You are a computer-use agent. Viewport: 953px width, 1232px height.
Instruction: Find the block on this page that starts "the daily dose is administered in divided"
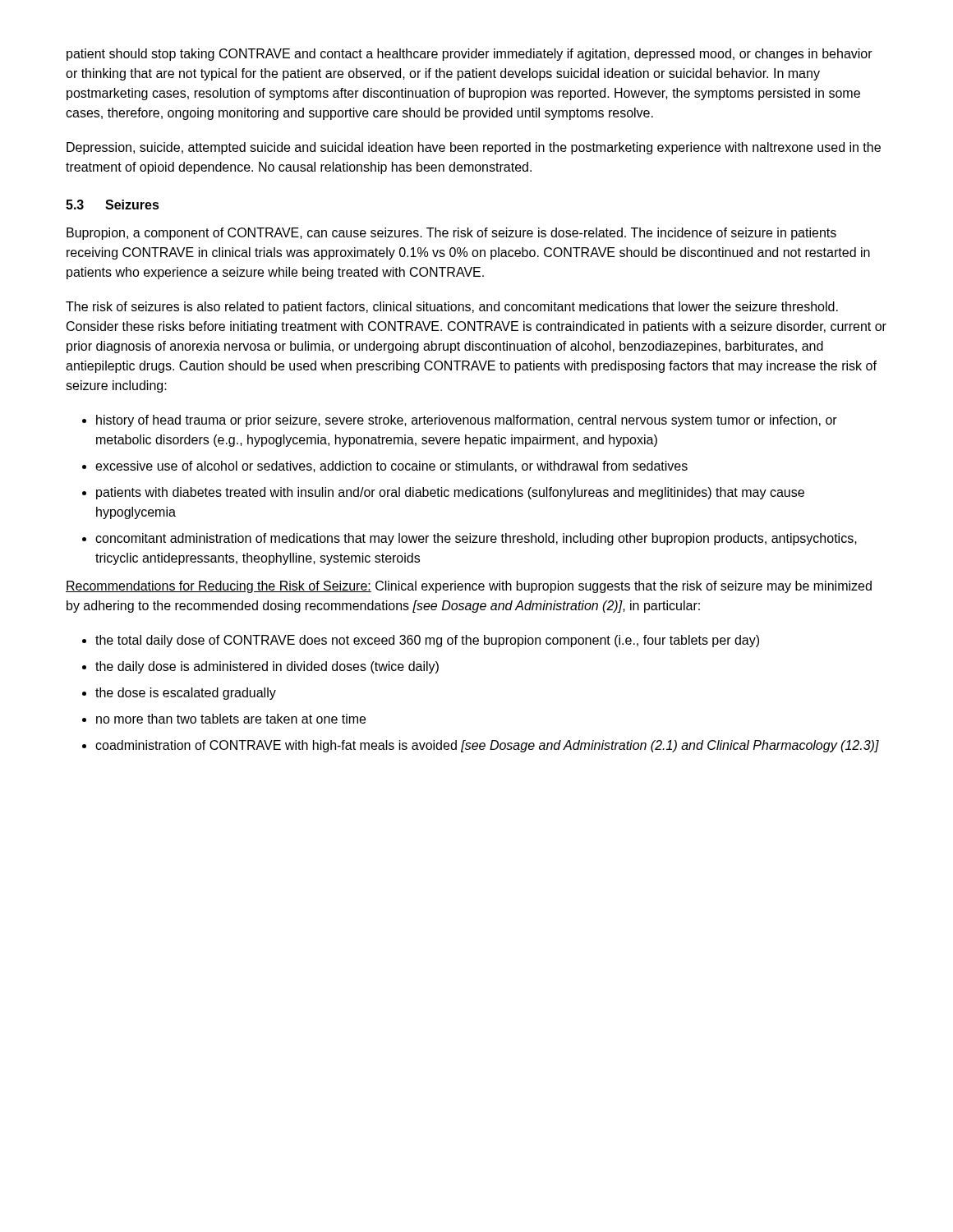point(267,667)
